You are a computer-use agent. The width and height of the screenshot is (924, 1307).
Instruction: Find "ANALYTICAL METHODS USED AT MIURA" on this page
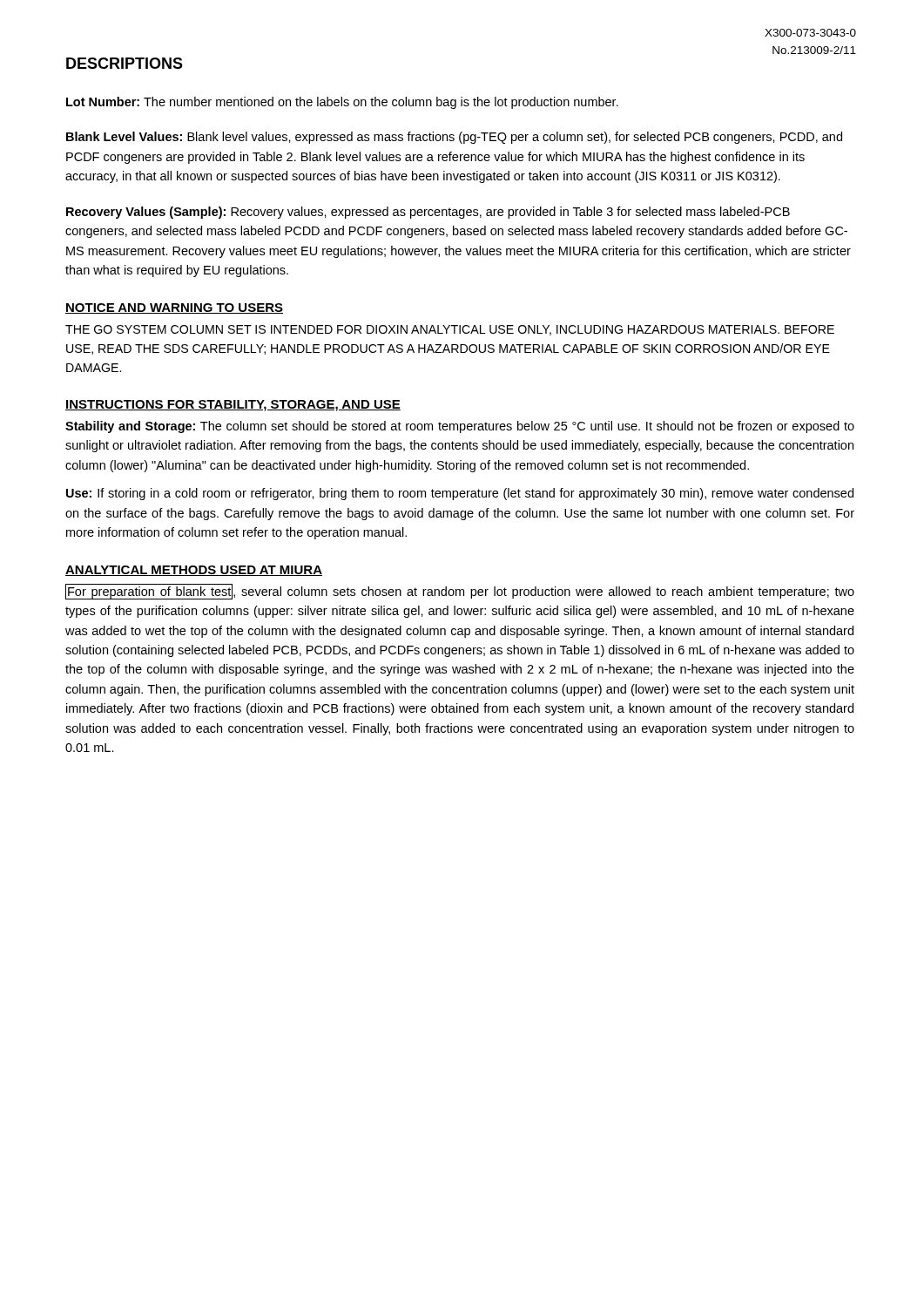coord(194,569)
